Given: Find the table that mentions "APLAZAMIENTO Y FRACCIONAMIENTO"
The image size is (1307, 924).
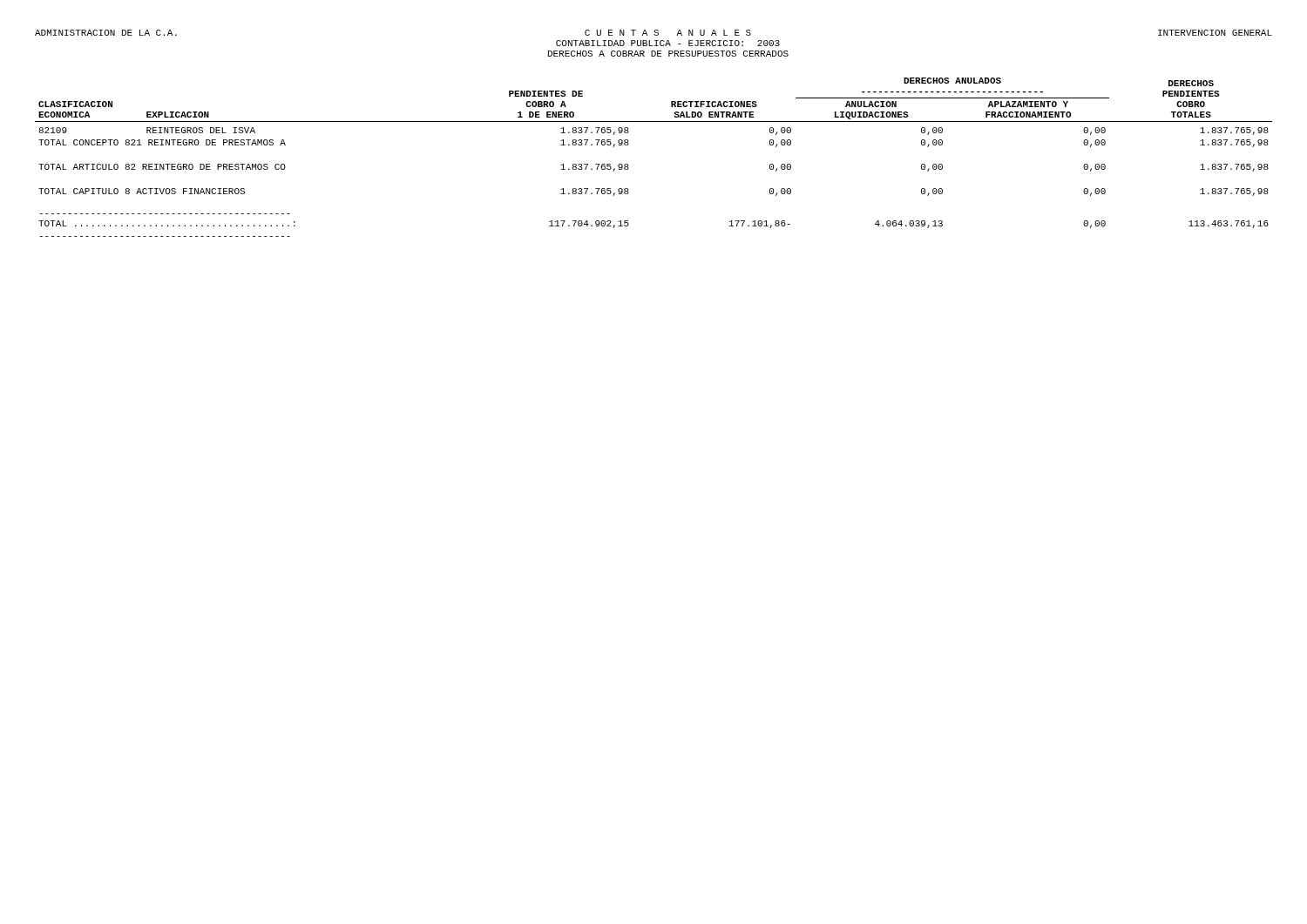Looking at the screenshot, I should coord(654,159).
